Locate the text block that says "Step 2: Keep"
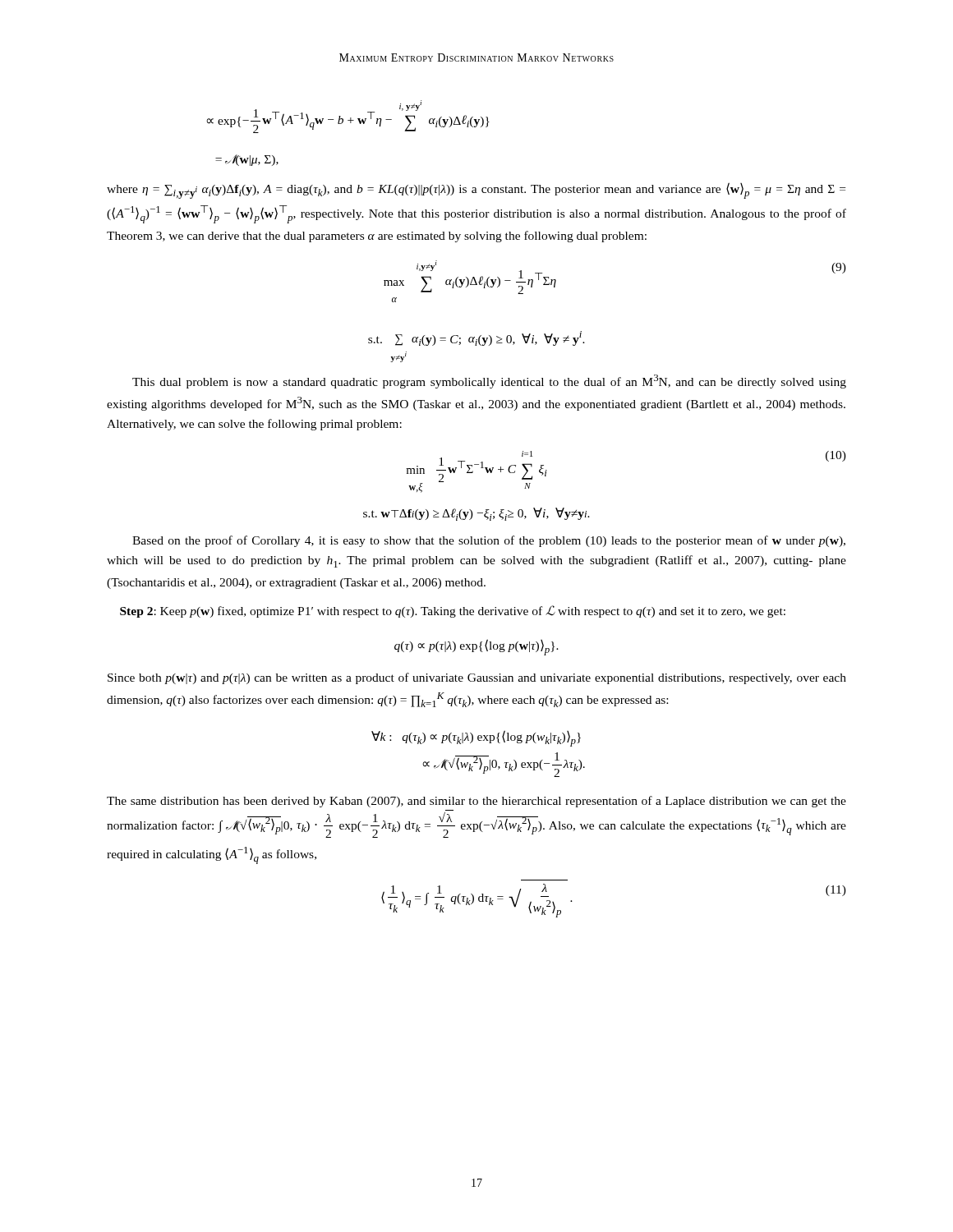This screenshot has width=953, height=1232. pos(447,611)
